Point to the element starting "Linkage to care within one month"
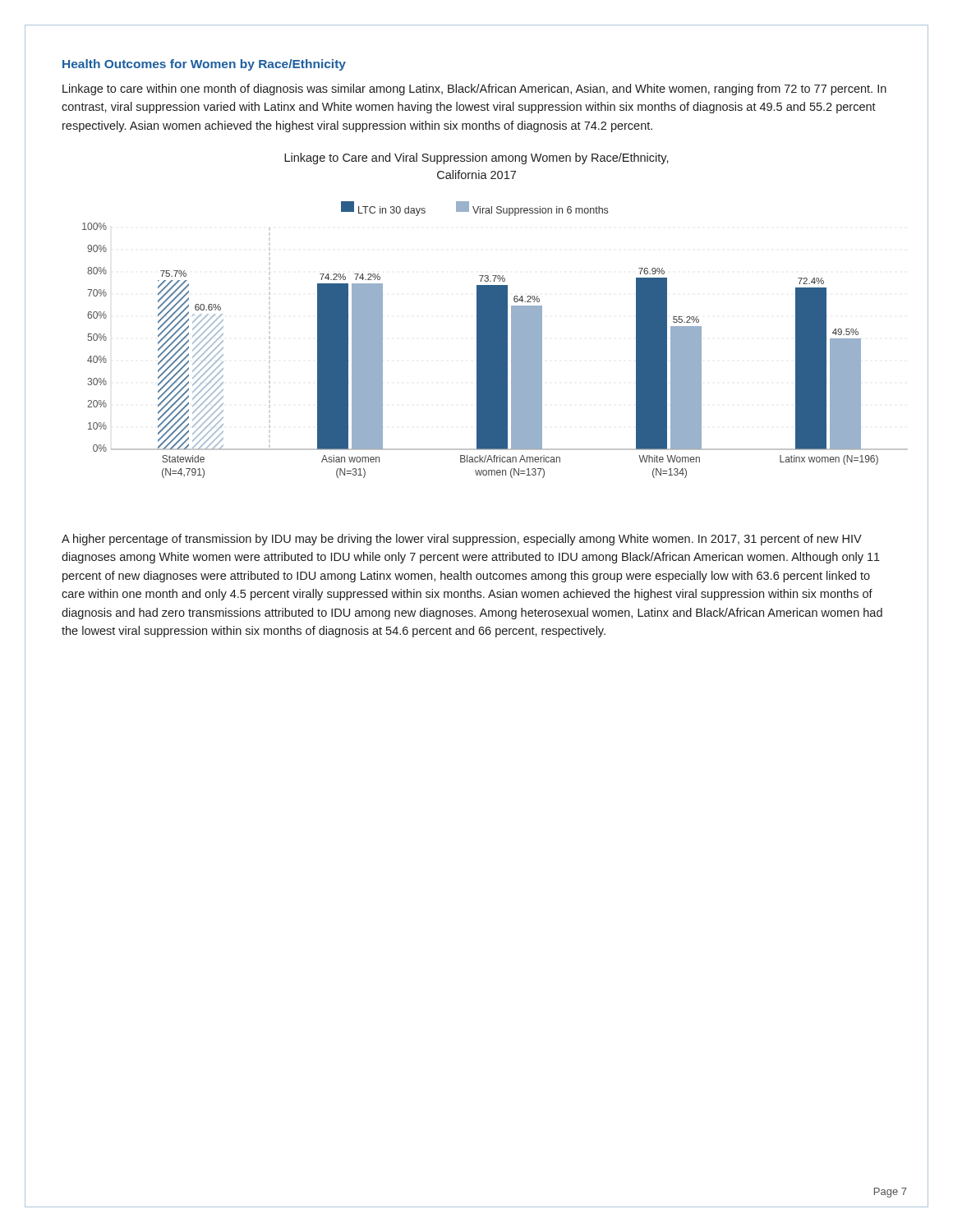This screenshot has width=953, height=1232. click(474, 107)
